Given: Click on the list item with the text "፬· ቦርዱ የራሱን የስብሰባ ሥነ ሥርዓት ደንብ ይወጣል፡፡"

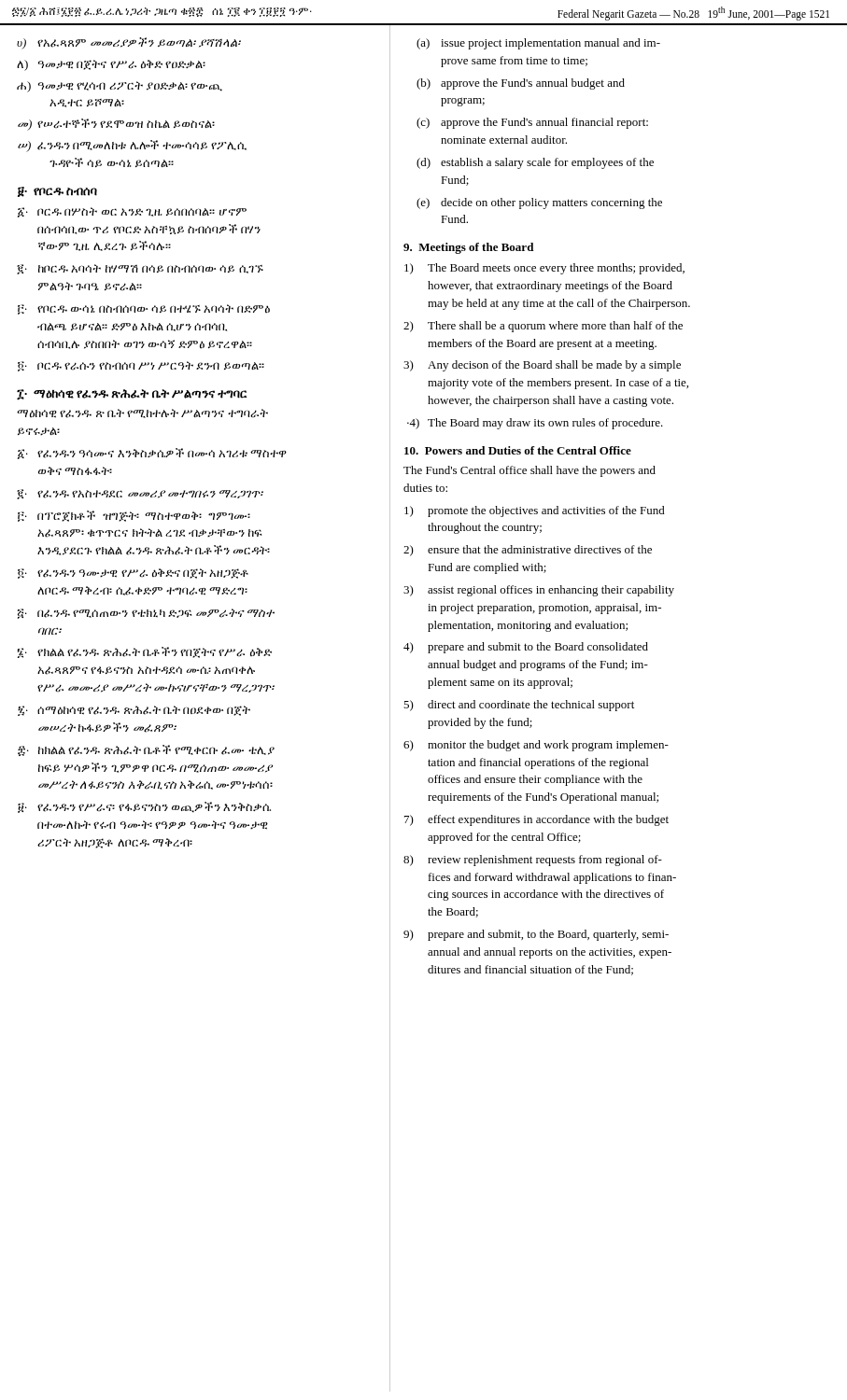Looking at the screenshot, I should (140, 367).
